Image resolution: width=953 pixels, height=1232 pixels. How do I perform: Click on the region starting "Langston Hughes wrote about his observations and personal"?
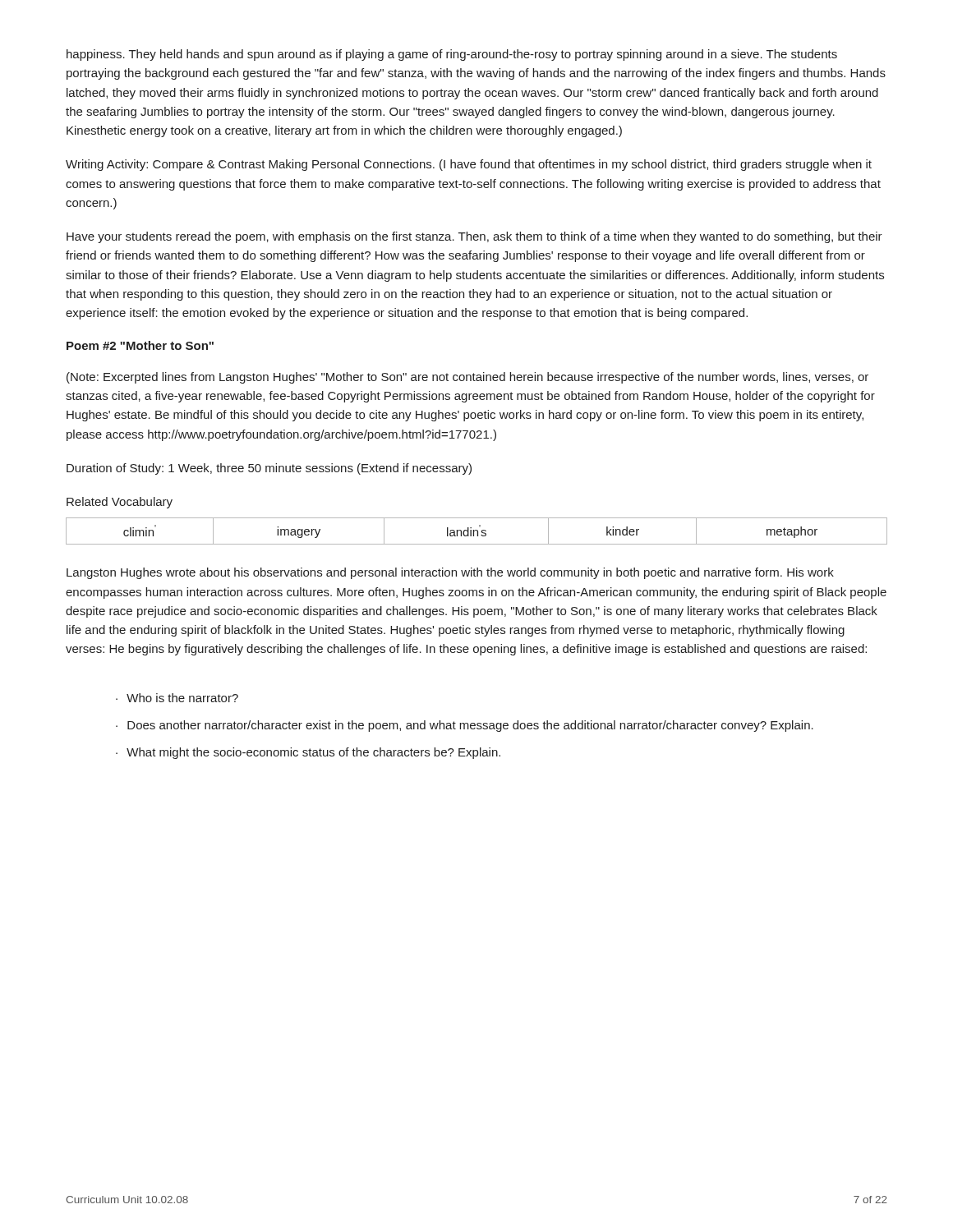[476, 610]
